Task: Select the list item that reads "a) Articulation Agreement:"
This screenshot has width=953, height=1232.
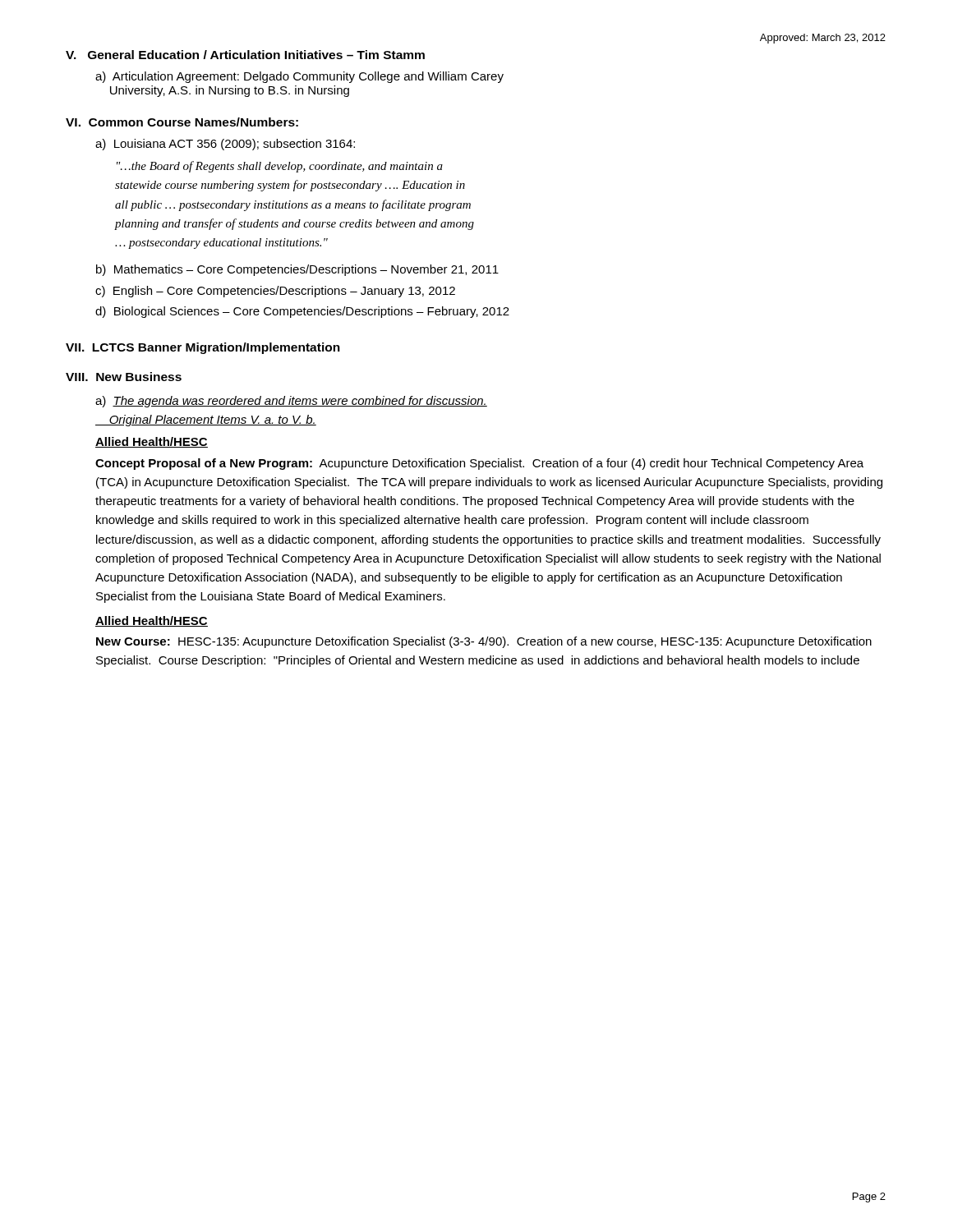Action: pyautogui.click(x=299, y=83)
